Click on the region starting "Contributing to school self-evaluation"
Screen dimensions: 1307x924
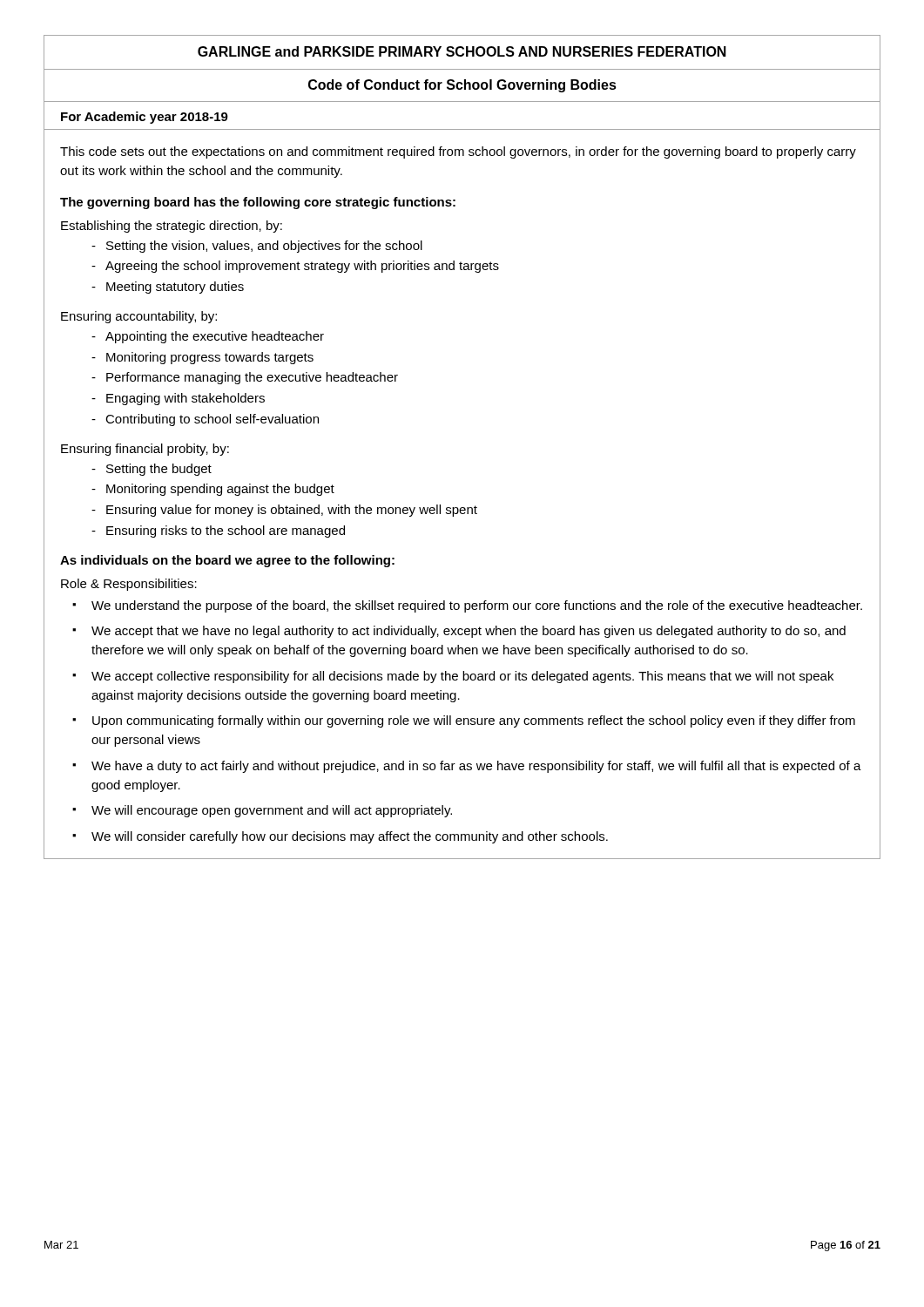[x=212, y=418]
